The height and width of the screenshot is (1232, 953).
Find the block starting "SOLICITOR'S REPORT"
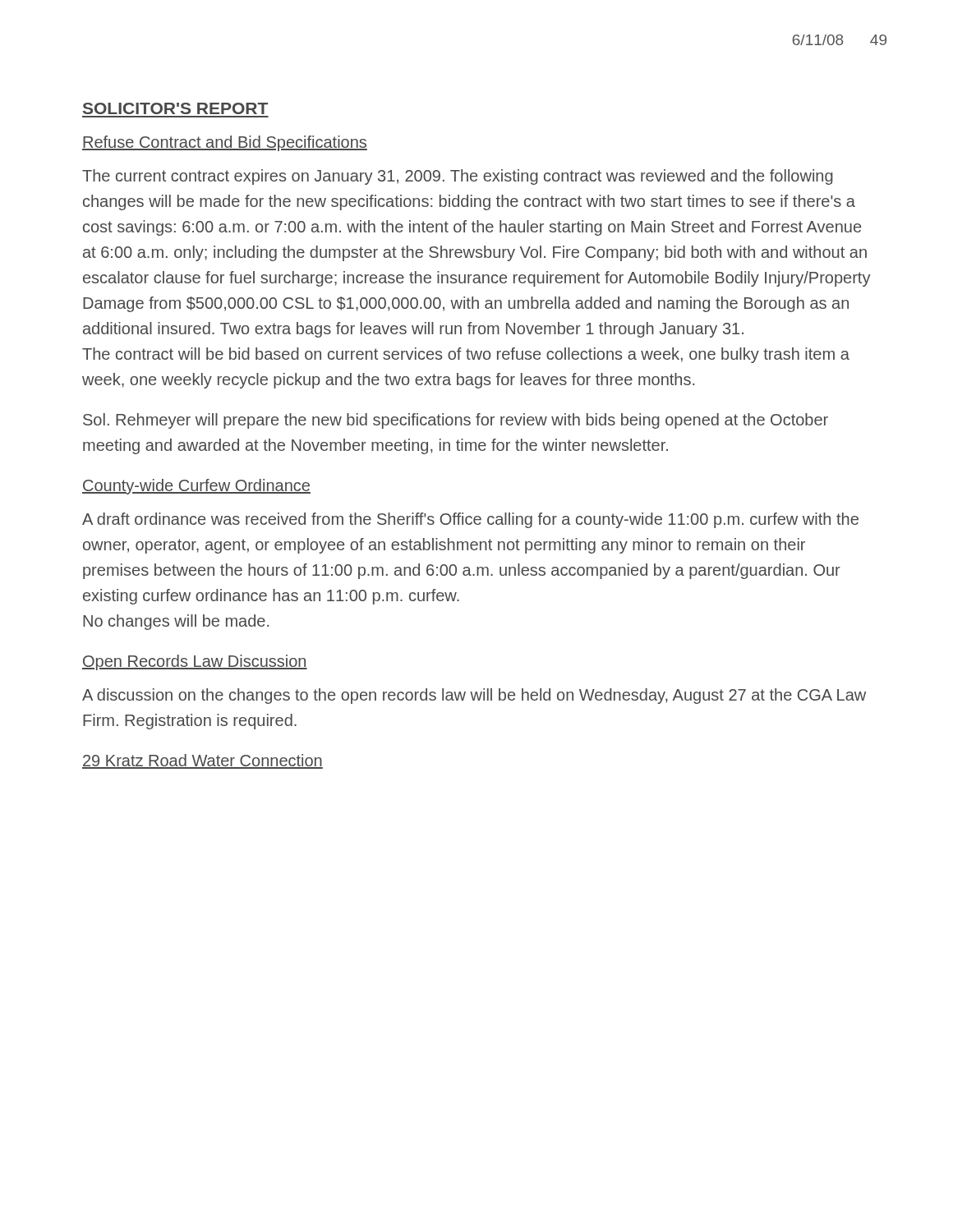pos(175,108)
